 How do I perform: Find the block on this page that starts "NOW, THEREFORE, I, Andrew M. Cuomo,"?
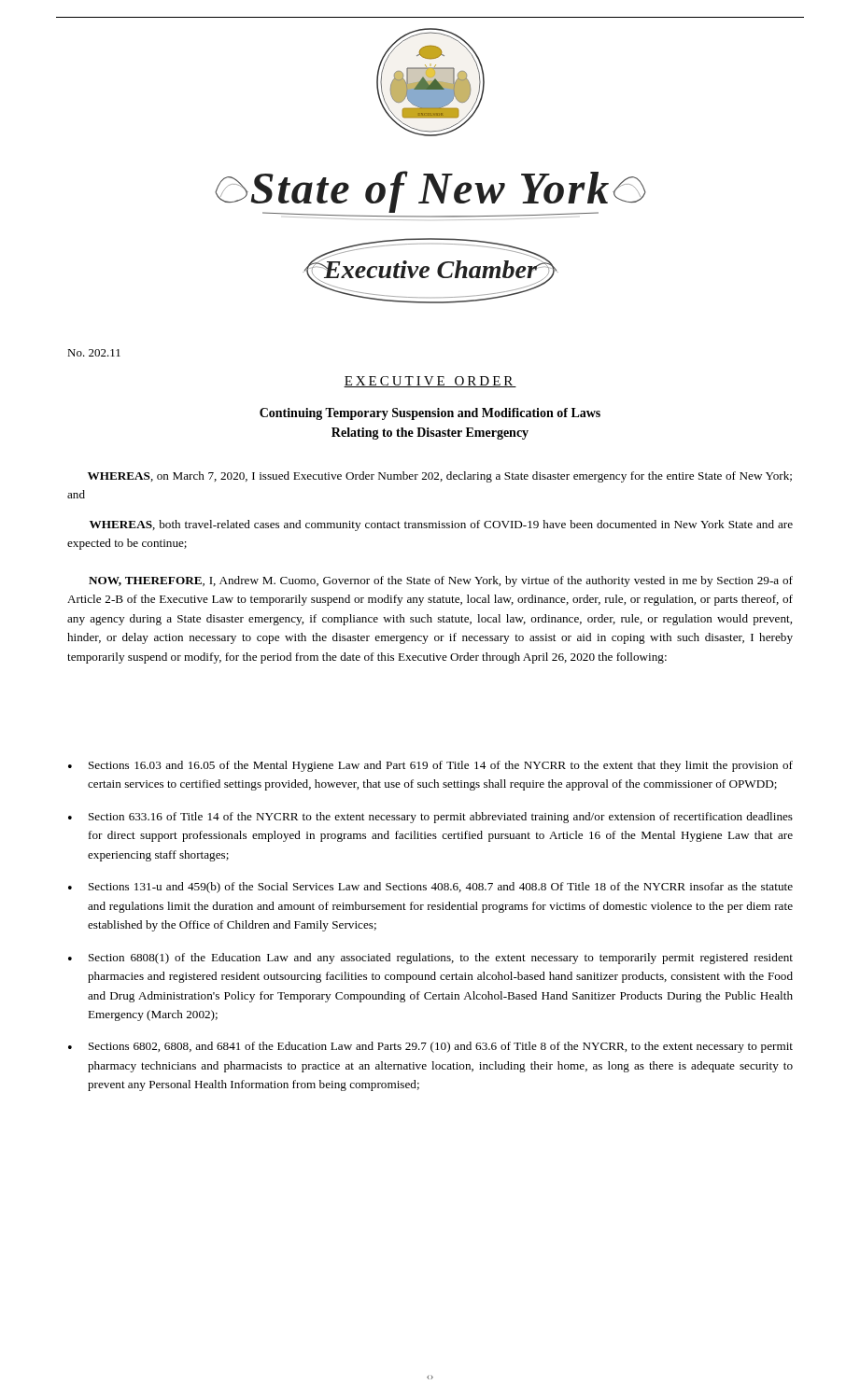[430, 618]
